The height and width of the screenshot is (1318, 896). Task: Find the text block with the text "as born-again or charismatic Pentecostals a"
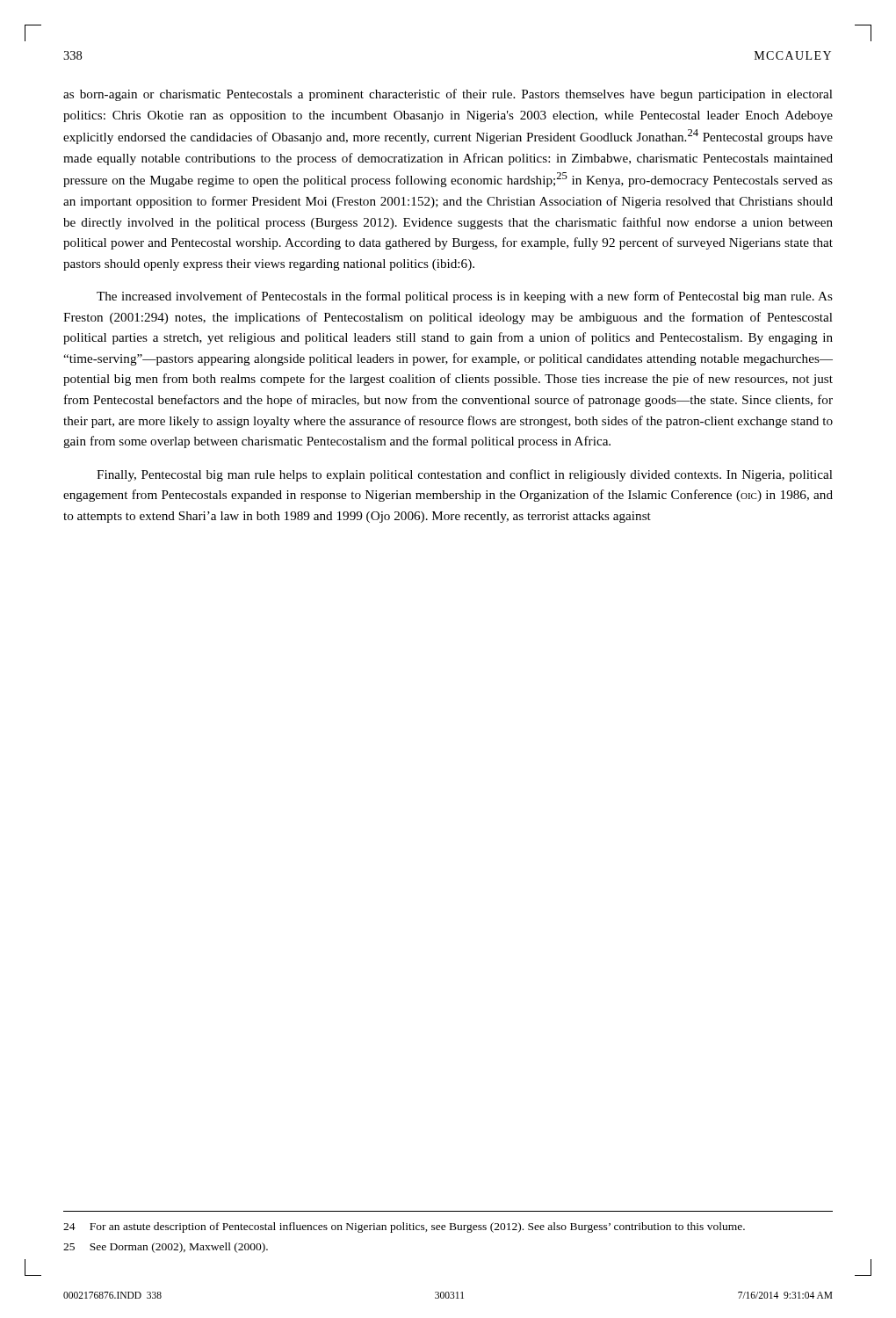(448, 178)
